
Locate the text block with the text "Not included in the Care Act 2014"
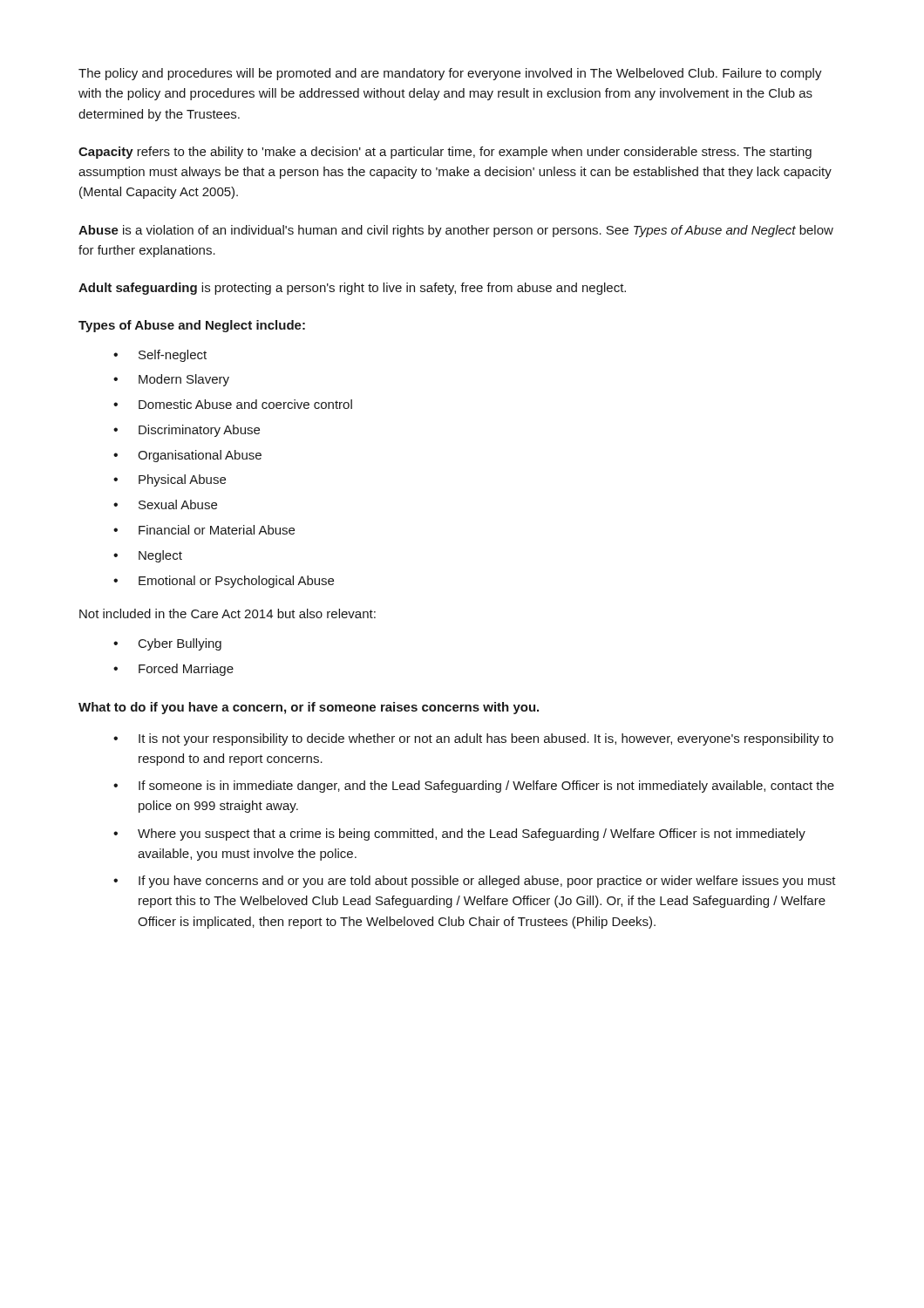[x=227, y=614]
